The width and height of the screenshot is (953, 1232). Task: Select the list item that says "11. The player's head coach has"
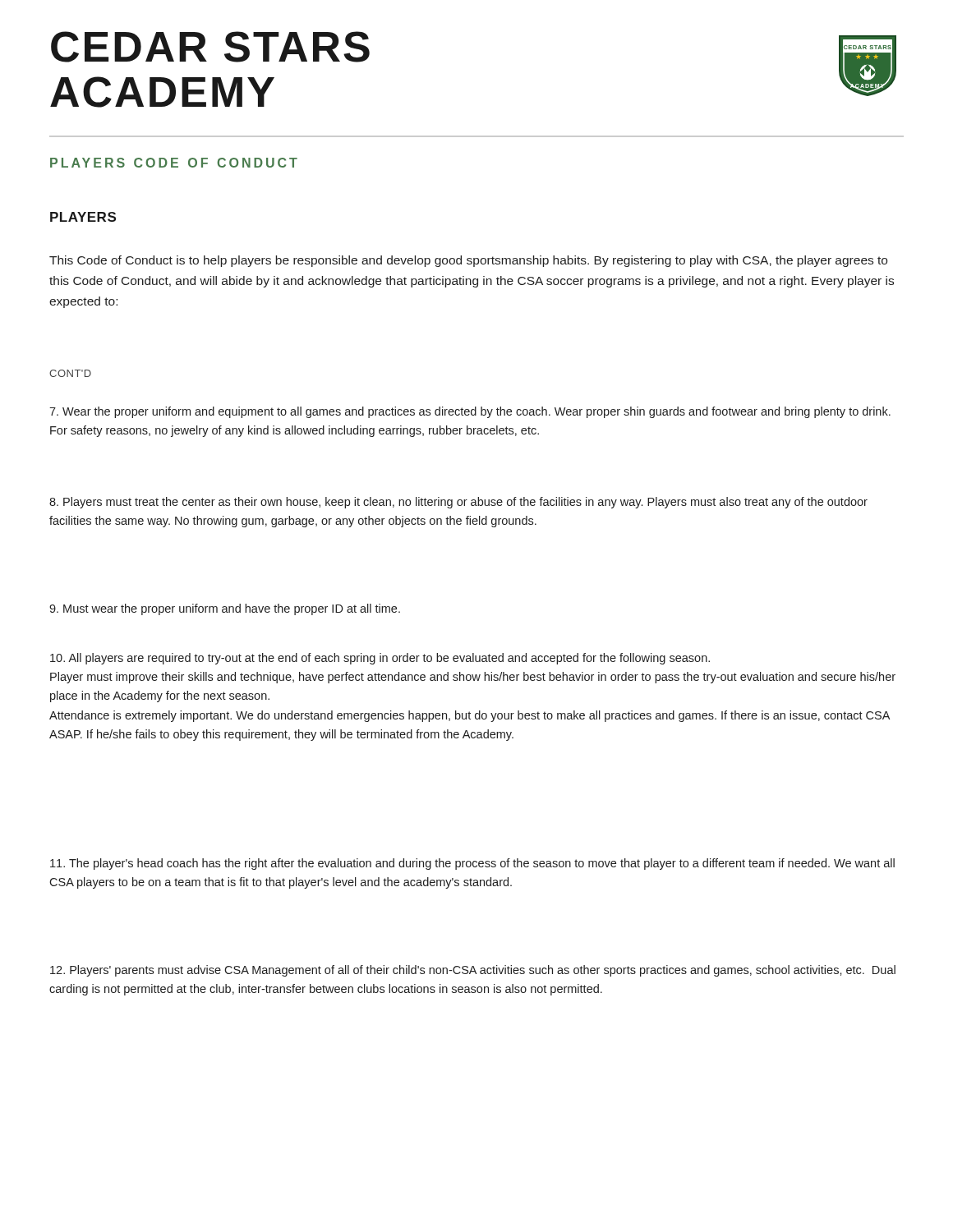pyautogui.click(x=476, y=873)
